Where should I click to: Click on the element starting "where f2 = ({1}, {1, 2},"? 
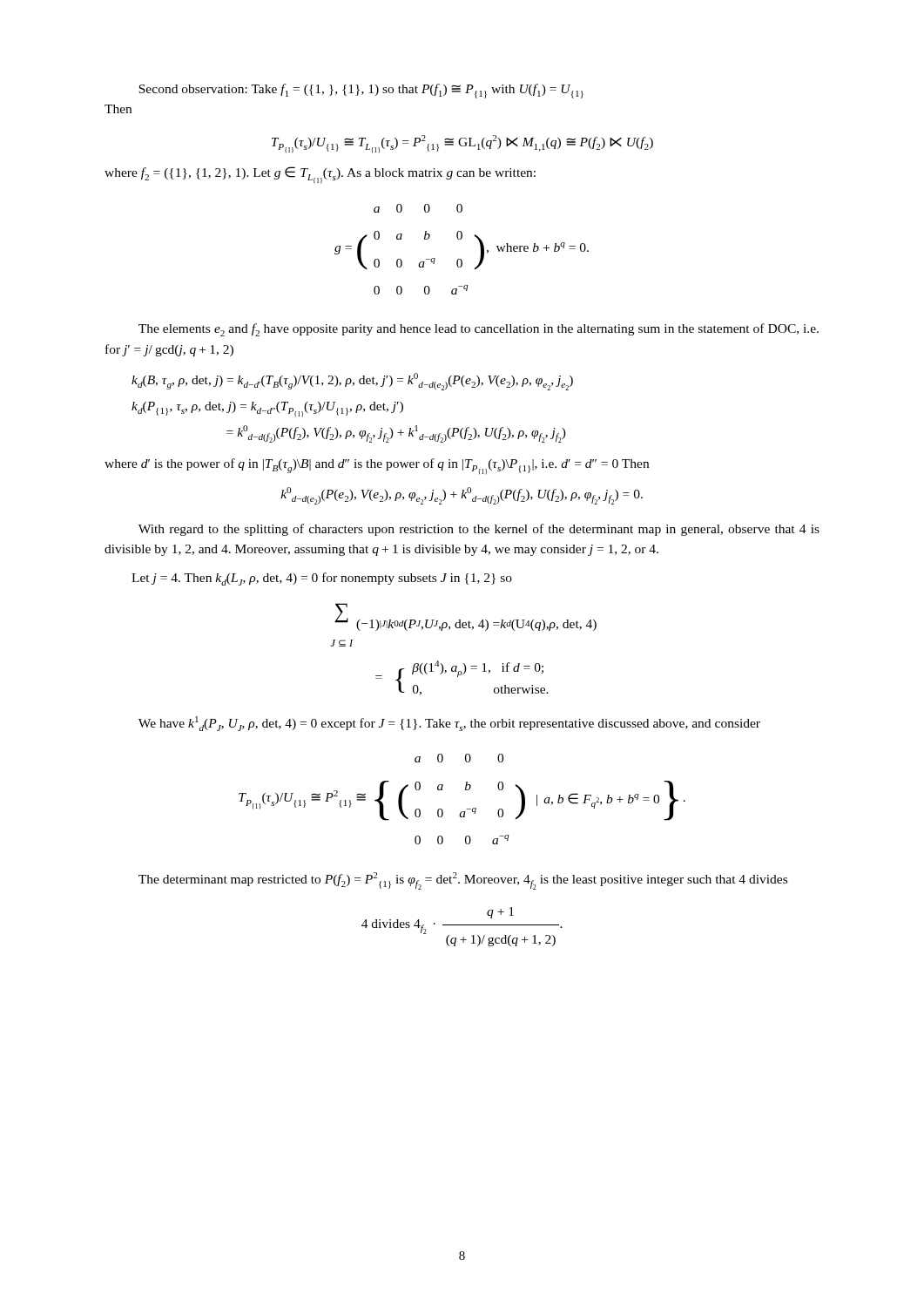click(x=462, y=173)
